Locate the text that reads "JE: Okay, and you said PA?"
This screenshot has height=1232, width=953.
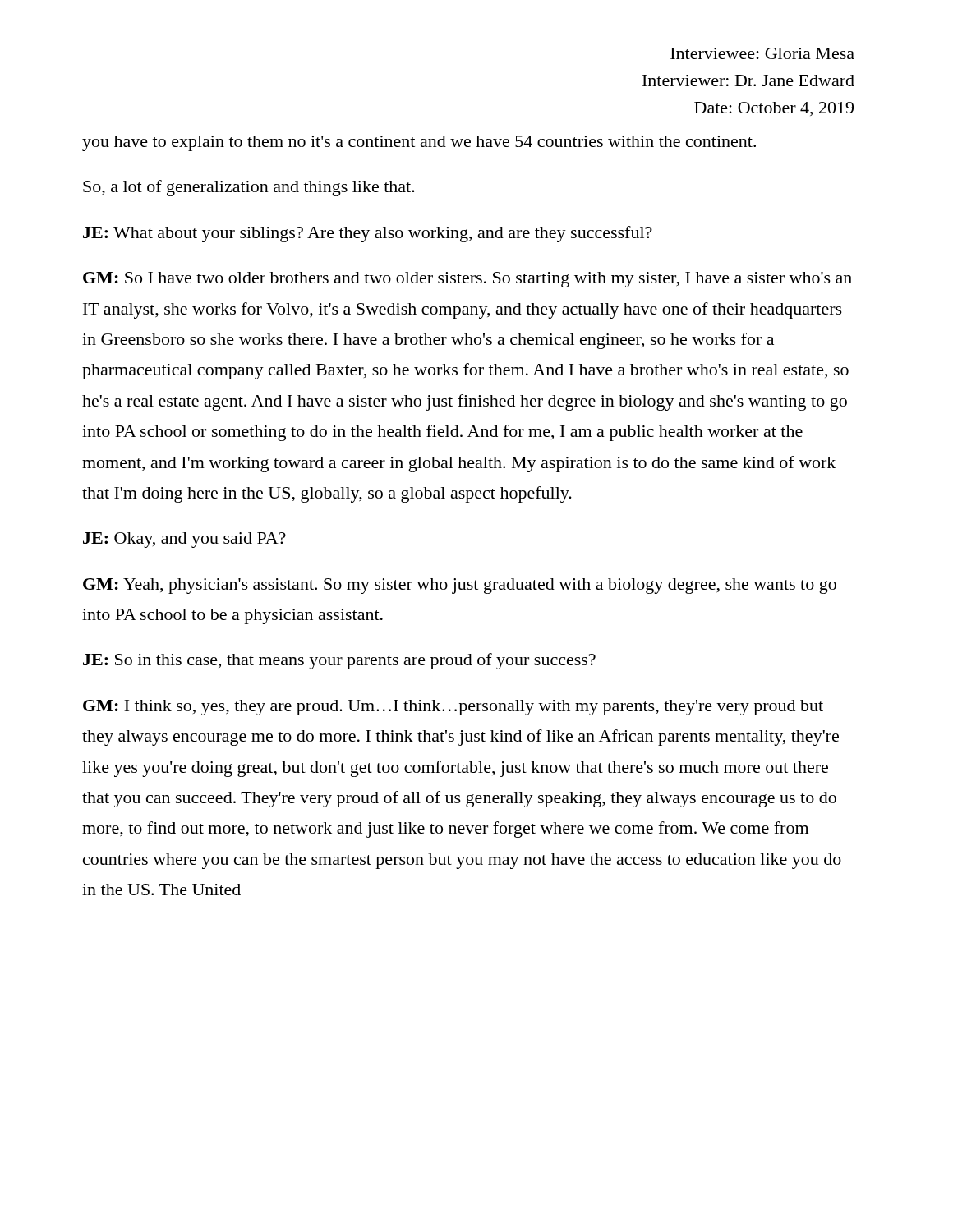pos(184,538)
